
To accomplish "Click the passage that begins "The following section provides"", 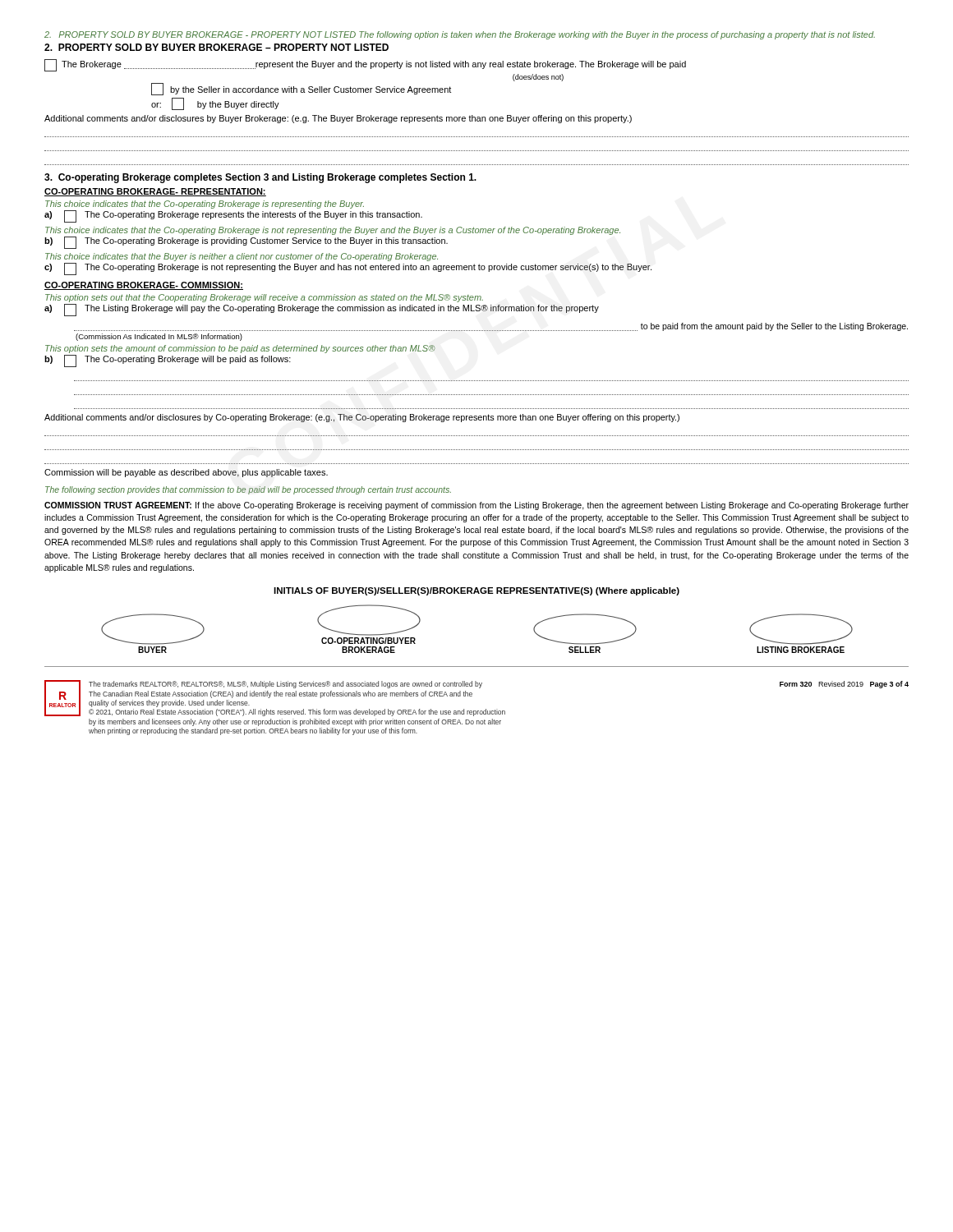I will [476, 529].
